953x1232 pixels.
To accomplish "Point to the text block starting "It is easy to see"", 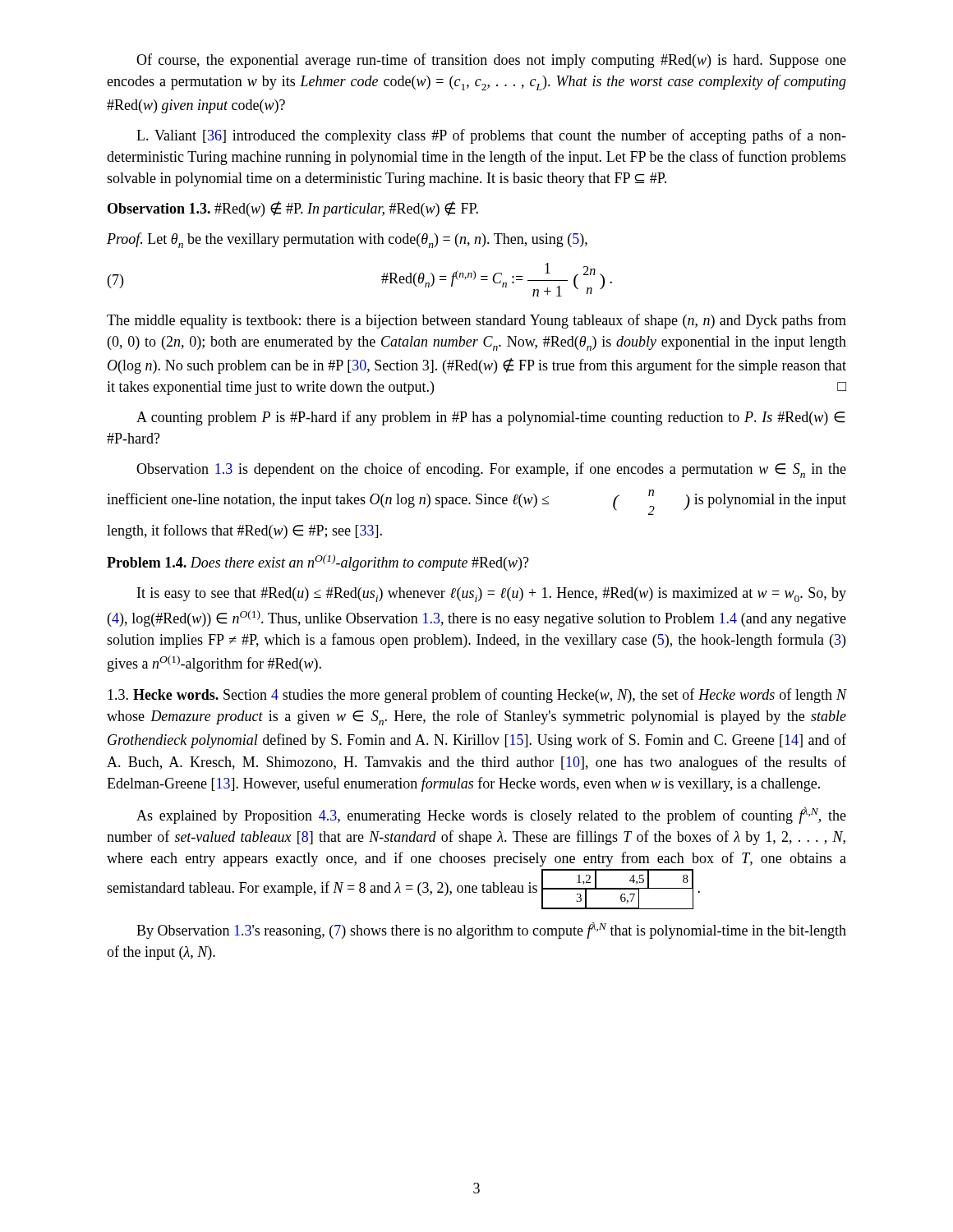I will [x=476, y=628].
